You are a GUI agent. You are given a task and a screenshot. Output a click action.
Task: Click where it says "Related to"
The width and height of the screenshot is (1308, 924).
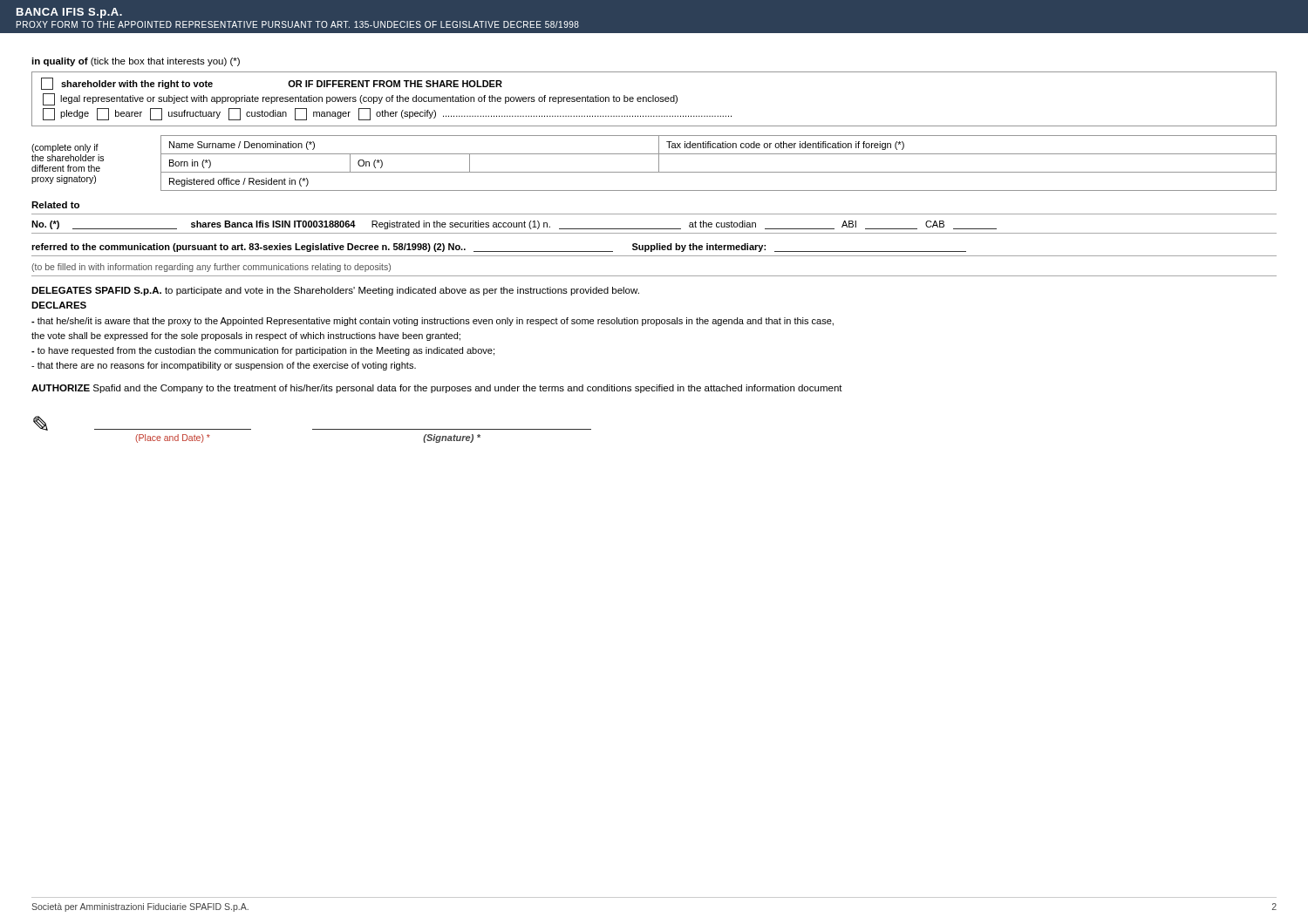[x=56, y=205]
